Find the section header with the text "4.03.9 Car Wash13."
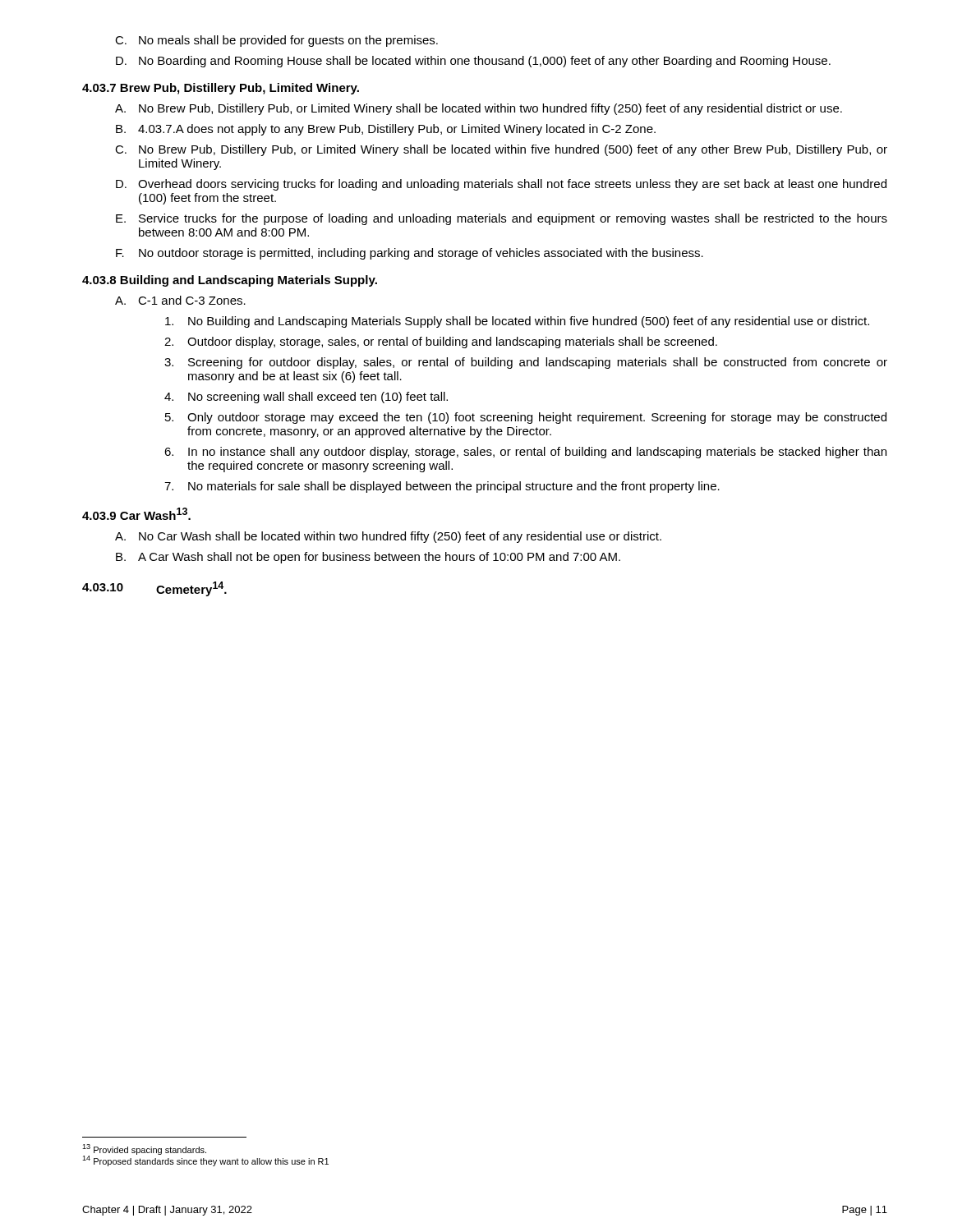953x1232 pixels. pyautogui.click(x=137, y=514)
